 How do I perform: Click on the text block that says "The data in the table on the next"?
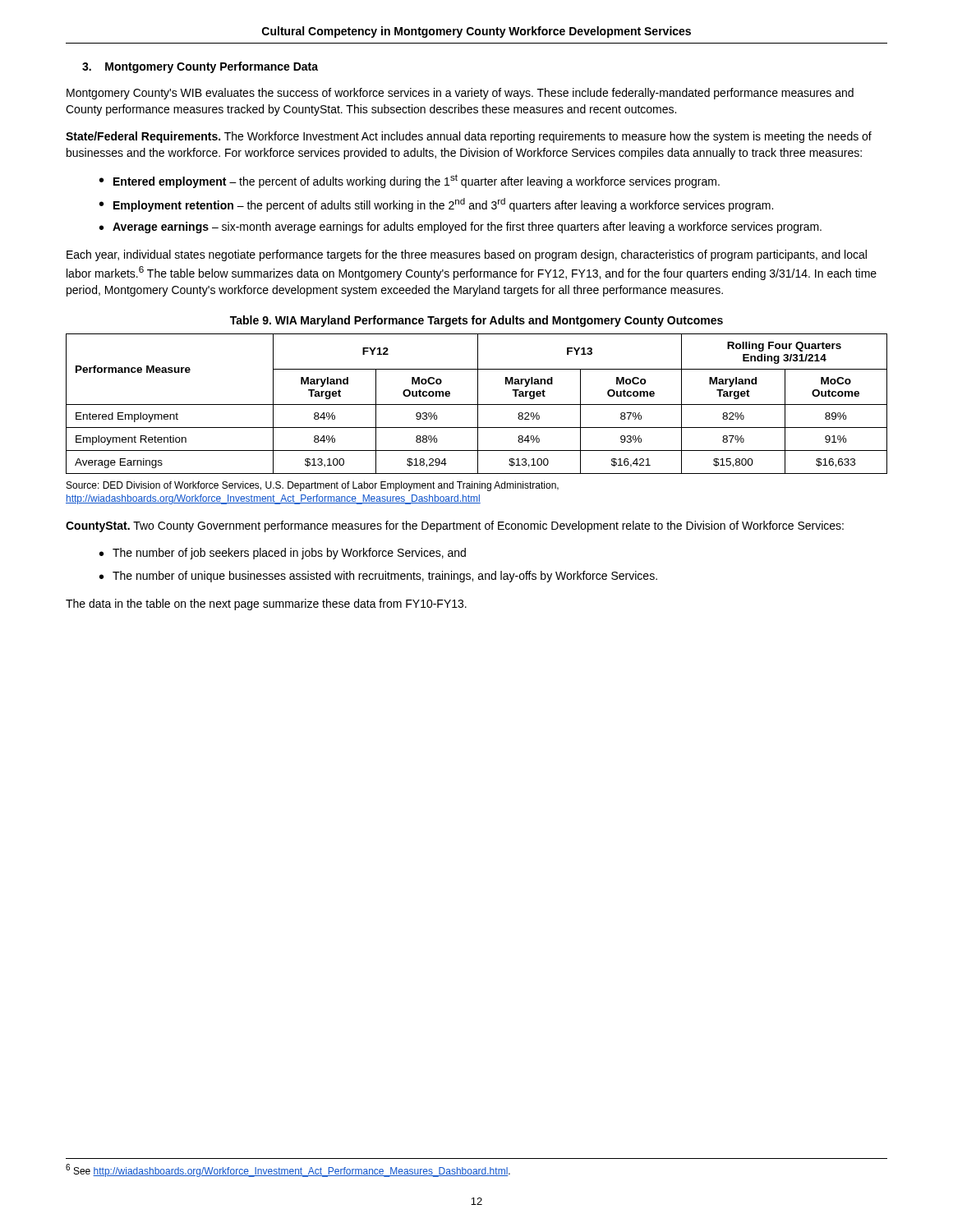point(267,603)
